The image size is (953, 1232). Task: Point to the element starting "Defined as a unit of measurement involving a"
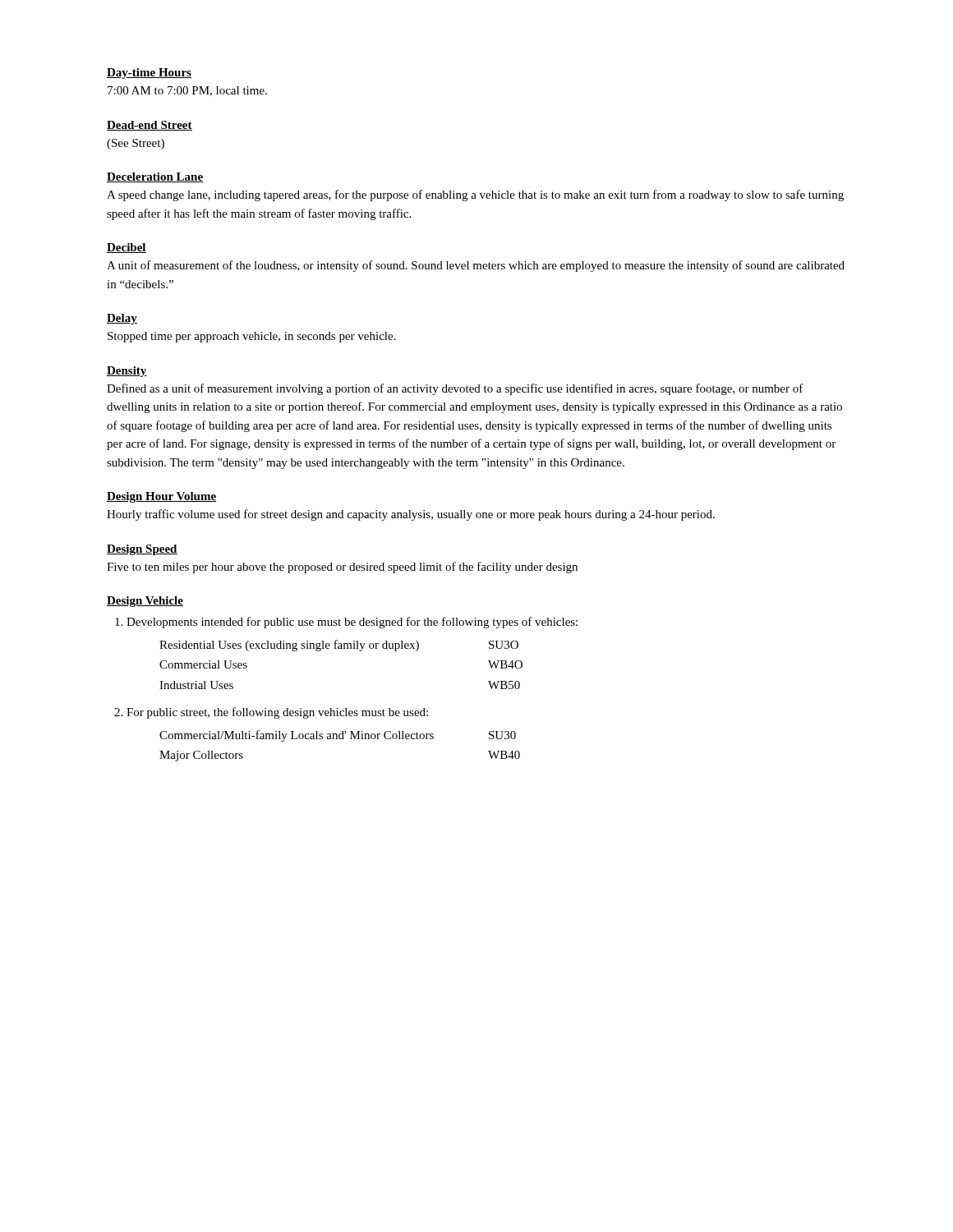coord(475,425)
